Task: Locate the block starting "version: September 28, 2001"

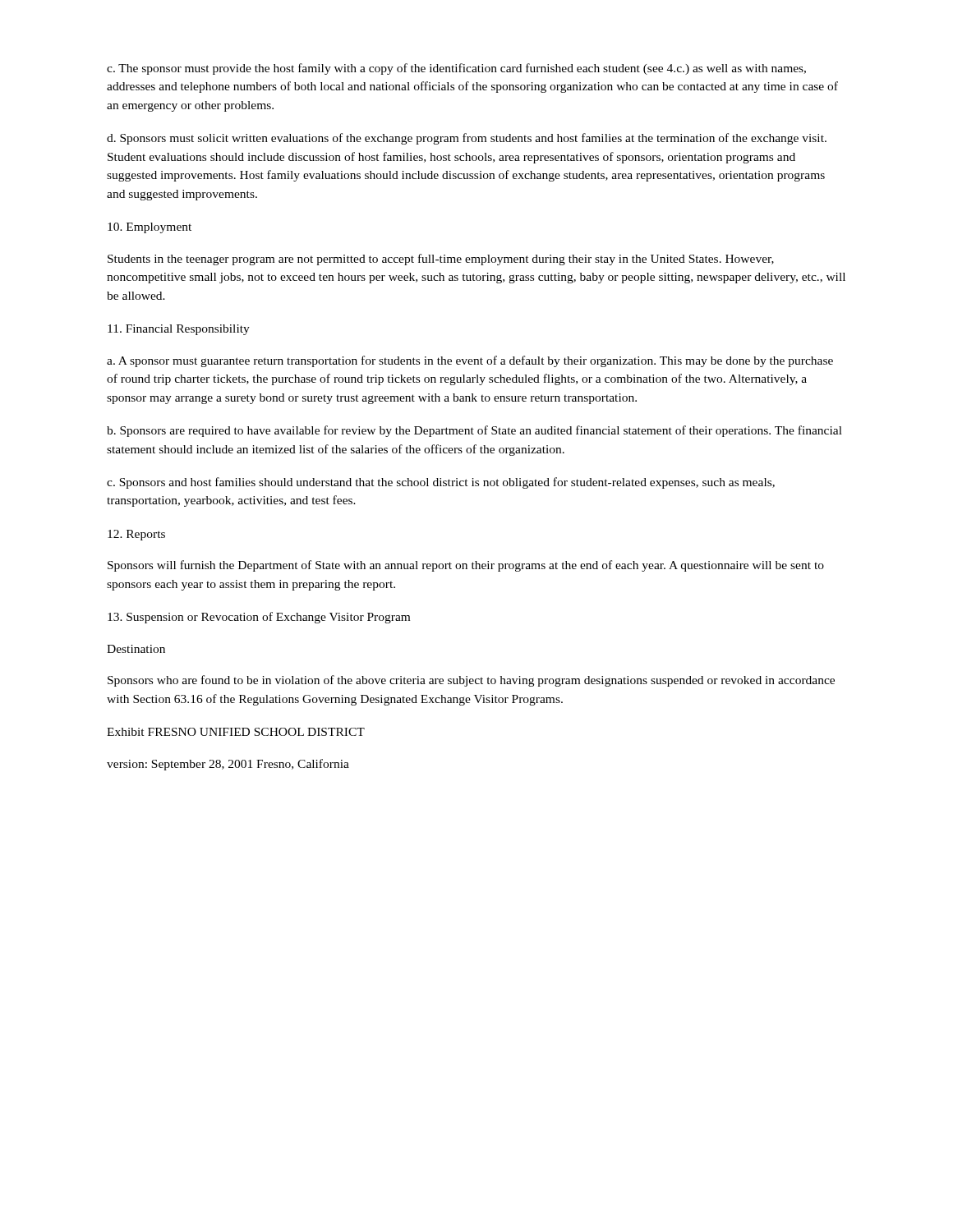Action: pos(228,763)
